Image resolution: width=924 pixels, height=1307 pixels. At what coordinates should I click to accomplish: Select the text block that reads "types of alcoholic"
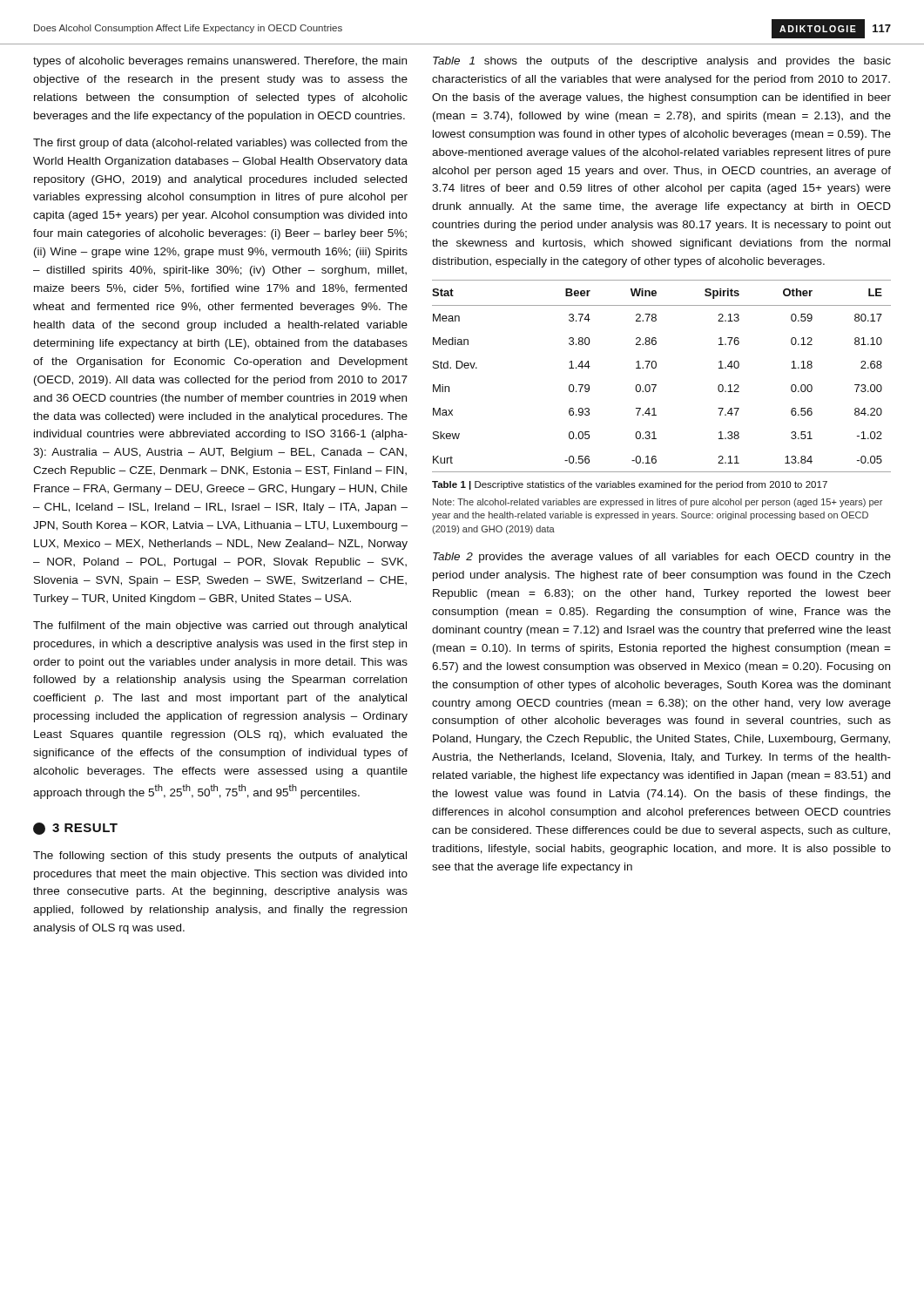click(220, 89)
